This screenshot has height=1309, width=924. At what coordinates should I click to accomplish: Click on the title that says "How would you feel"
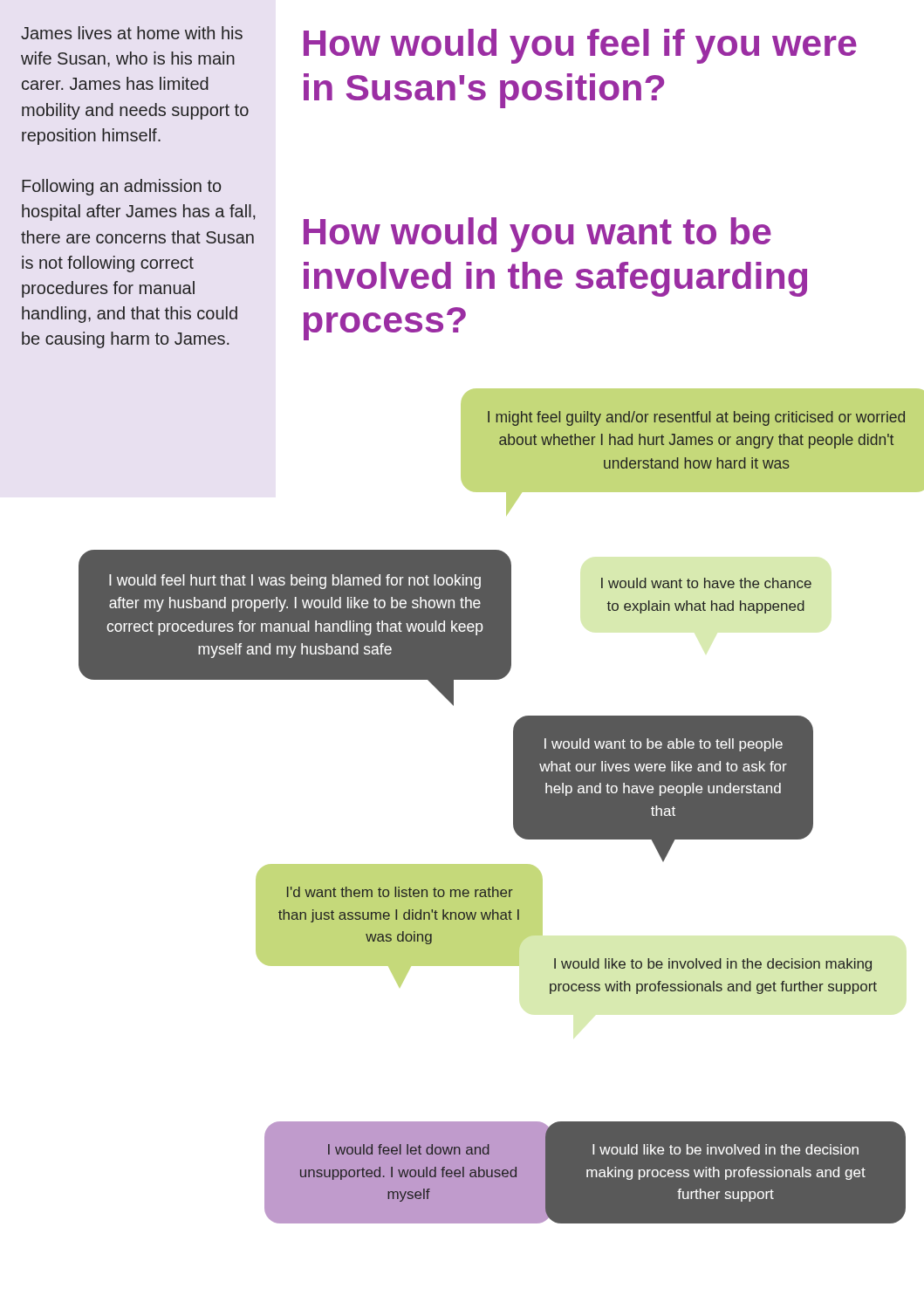pos(579,65)
